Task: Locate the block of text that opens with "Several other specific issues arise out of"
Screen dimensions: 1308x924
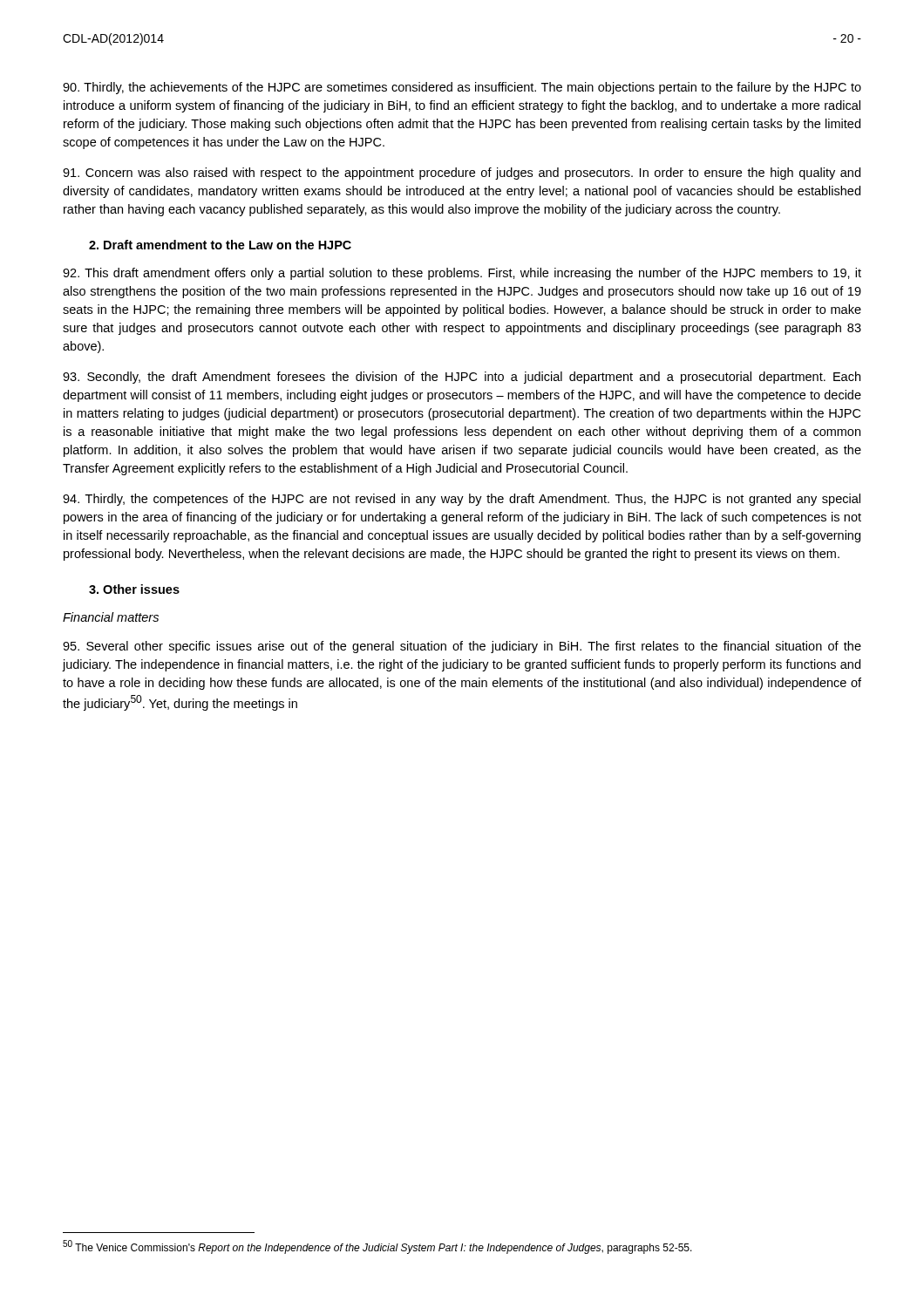Action: [462, 676]
